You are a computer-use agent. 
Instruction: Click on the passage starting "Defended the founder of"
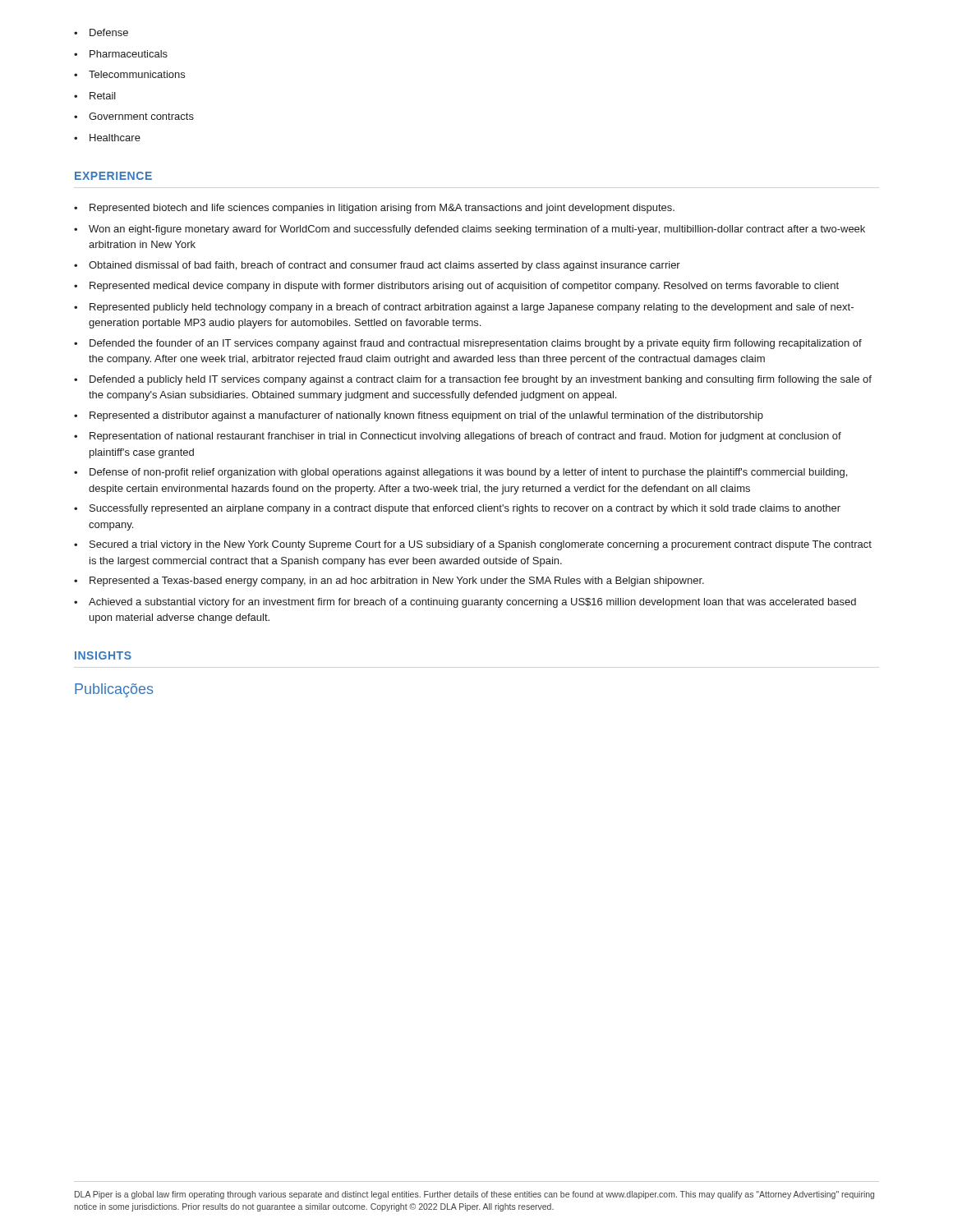click(x=476, y=351)
